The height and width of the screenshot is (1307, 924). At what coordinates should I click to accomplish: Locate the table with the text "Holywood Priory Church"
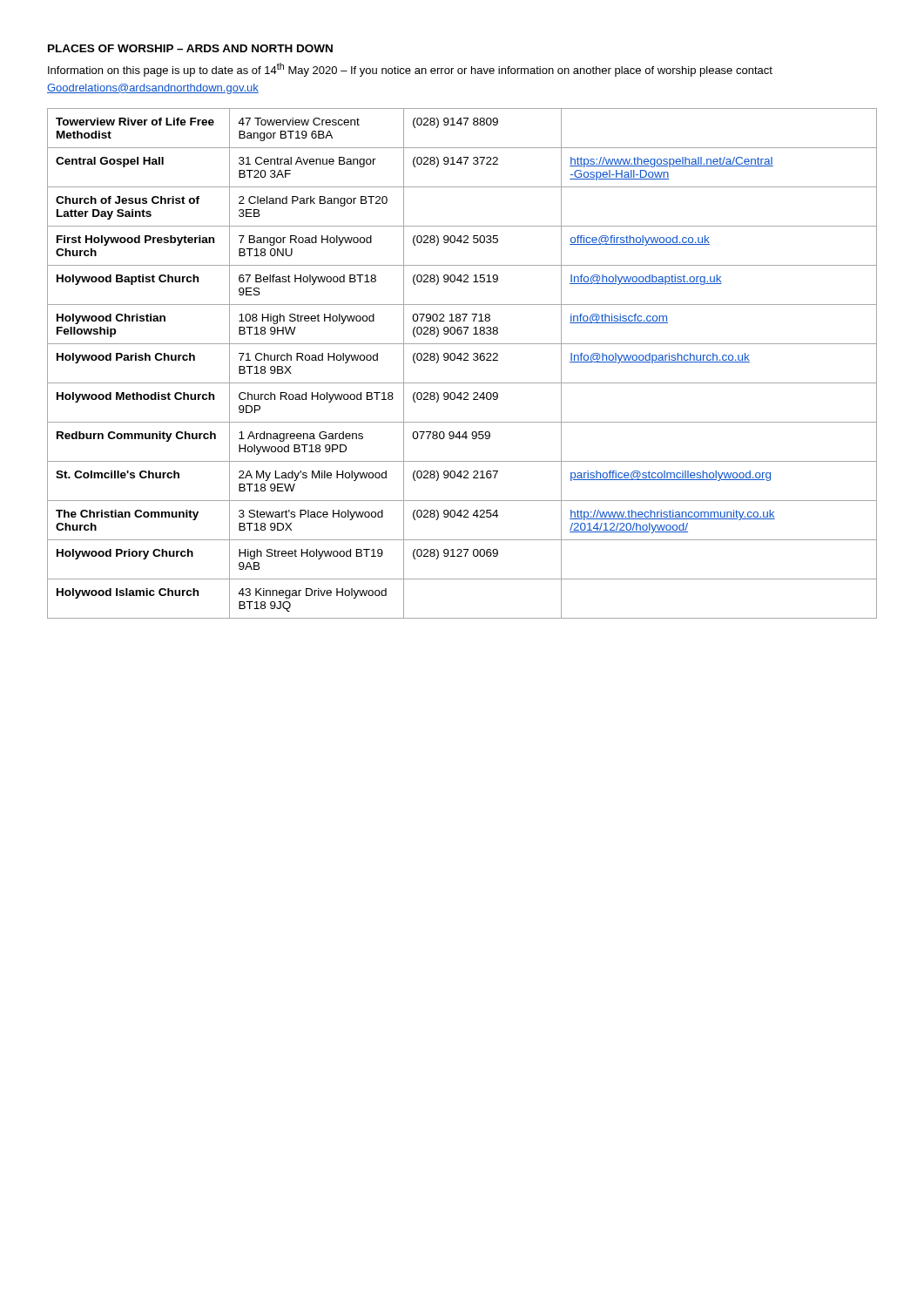coord(462,364)
